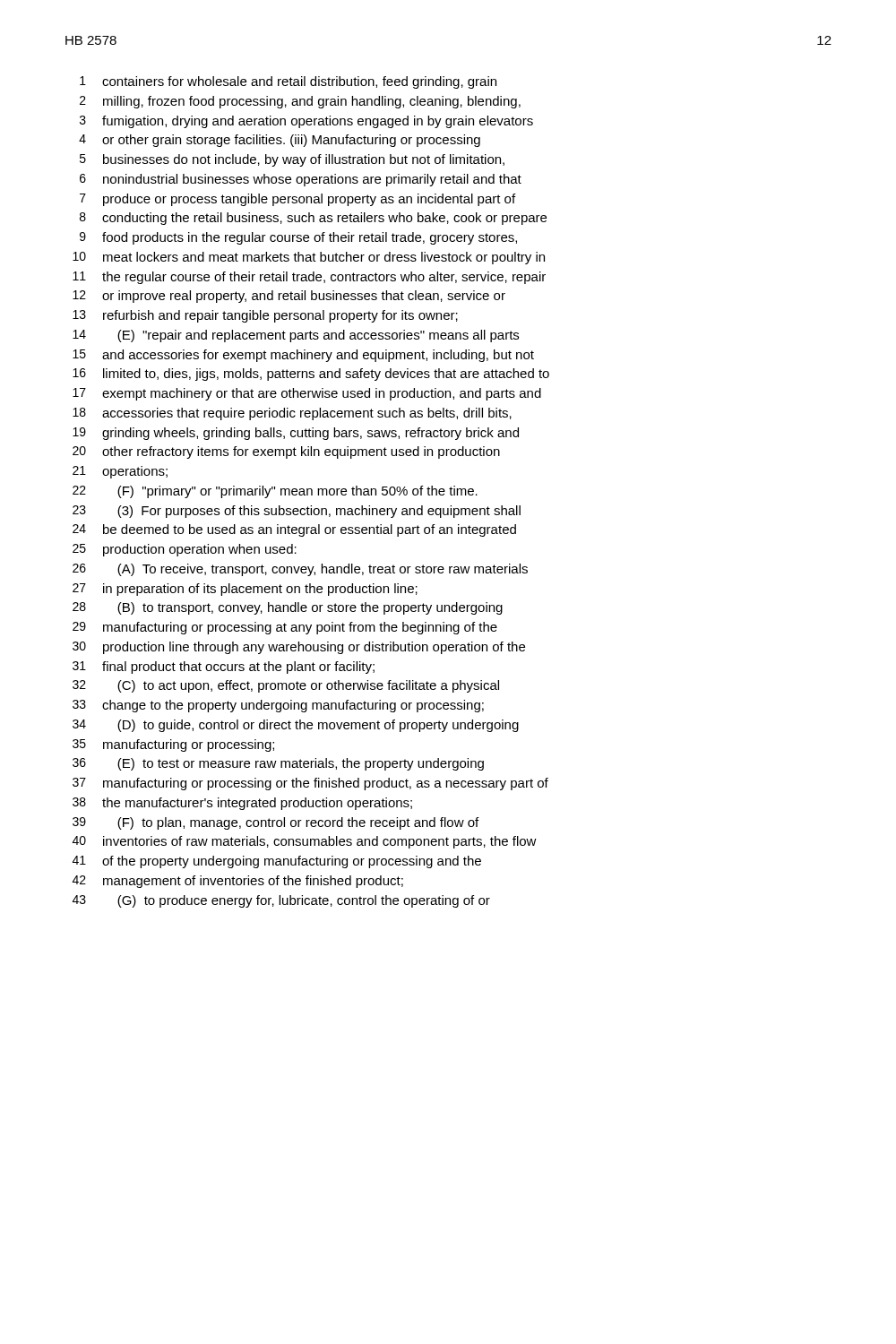Find the passage starting "1containers for wholesale and retail"
Screen dimensions: 1344x896
[x=448, y=491]
